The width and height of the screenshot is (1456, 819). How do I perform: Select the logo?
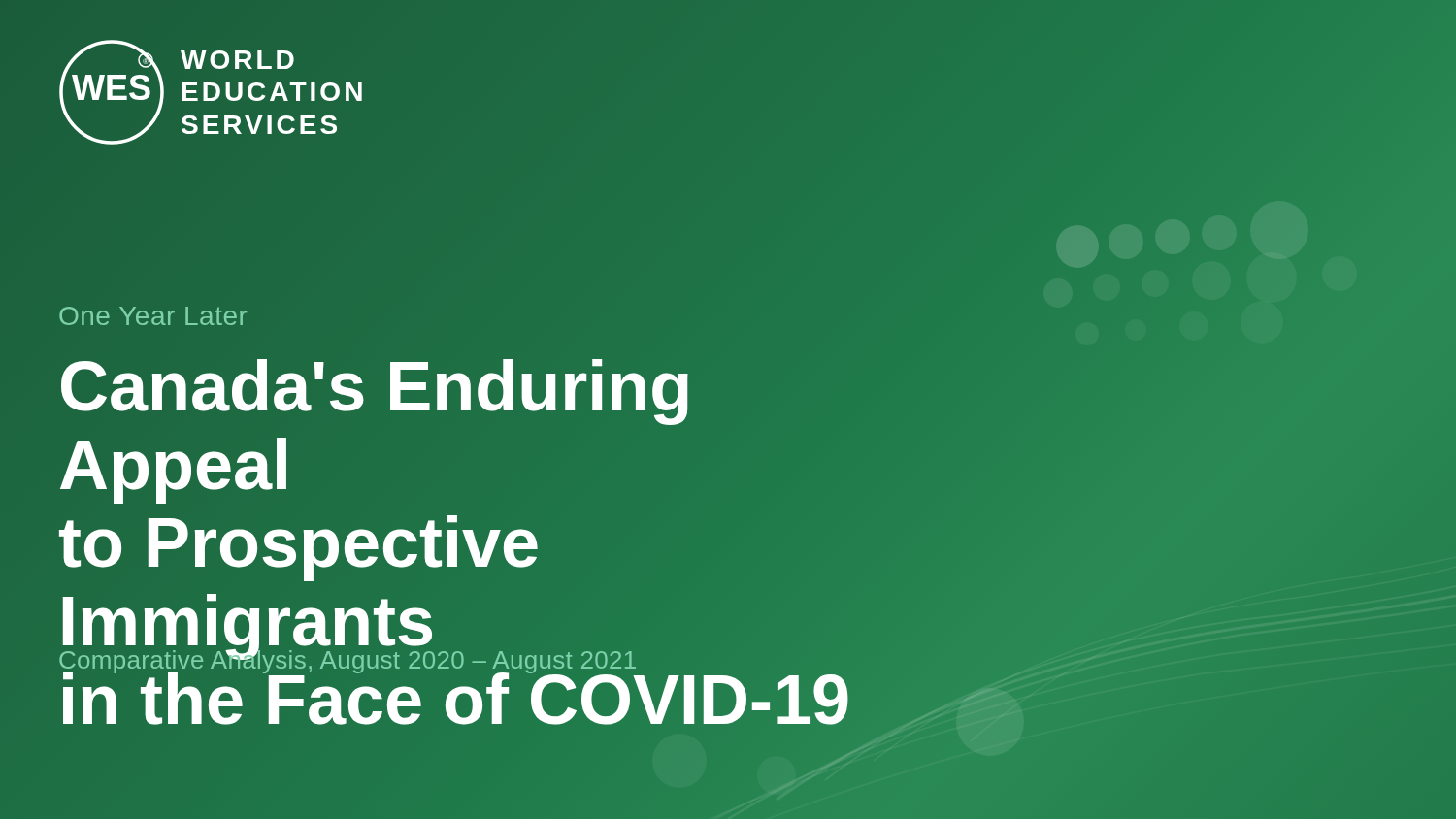tap(212, 92)
